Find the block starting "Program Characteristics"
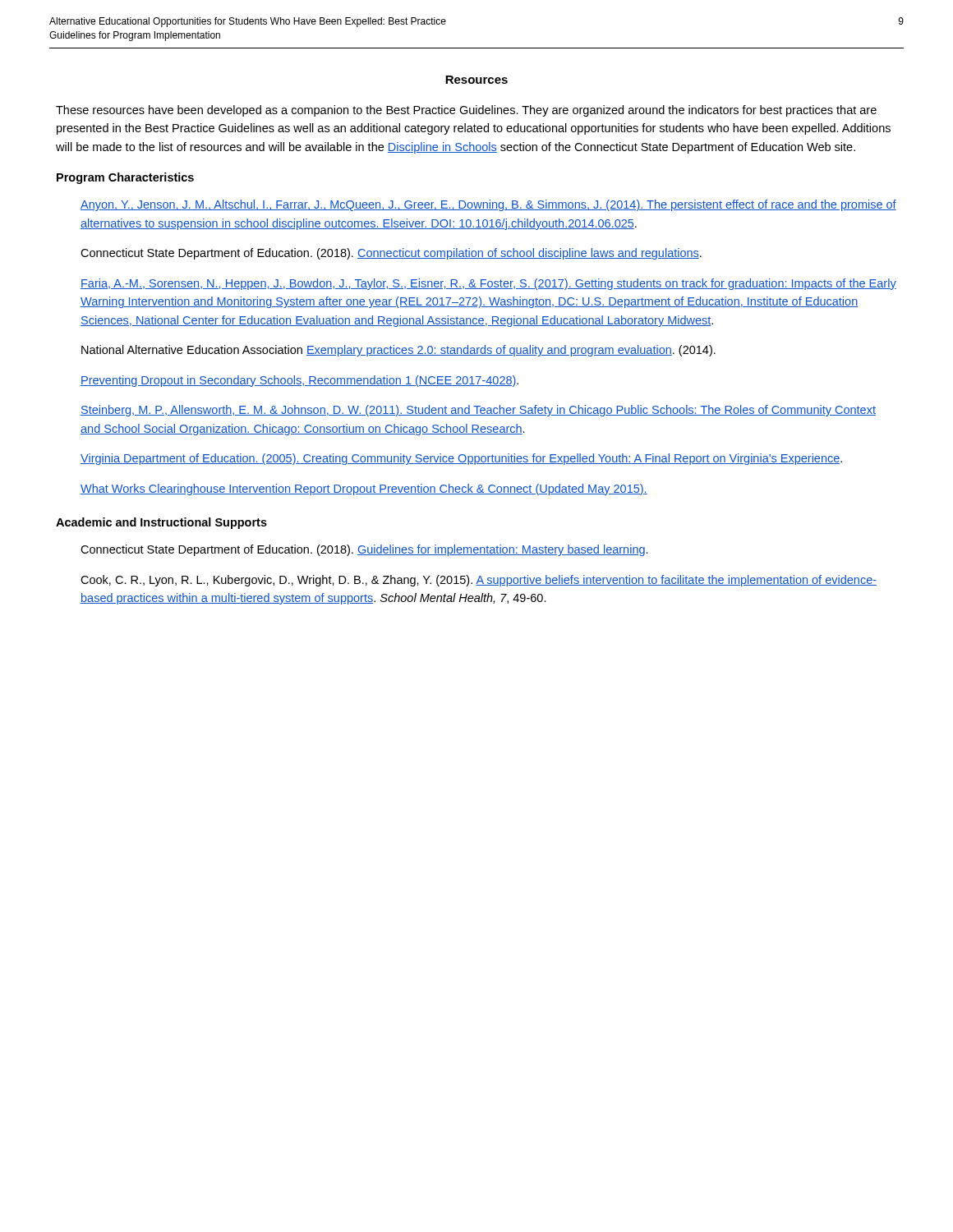 [125, 178]
